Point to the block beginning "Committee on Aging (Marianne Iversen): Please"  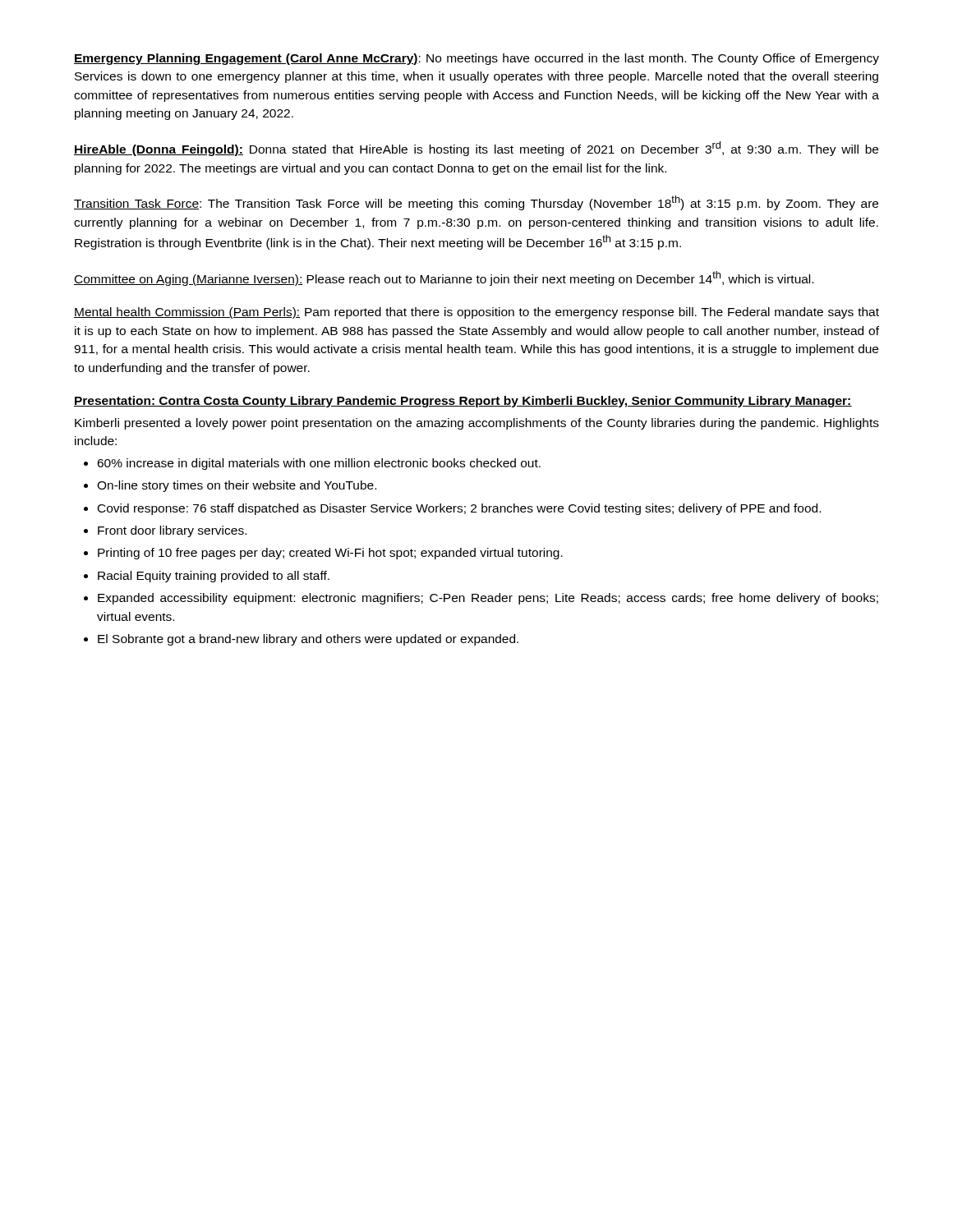(x=444, y=277)
